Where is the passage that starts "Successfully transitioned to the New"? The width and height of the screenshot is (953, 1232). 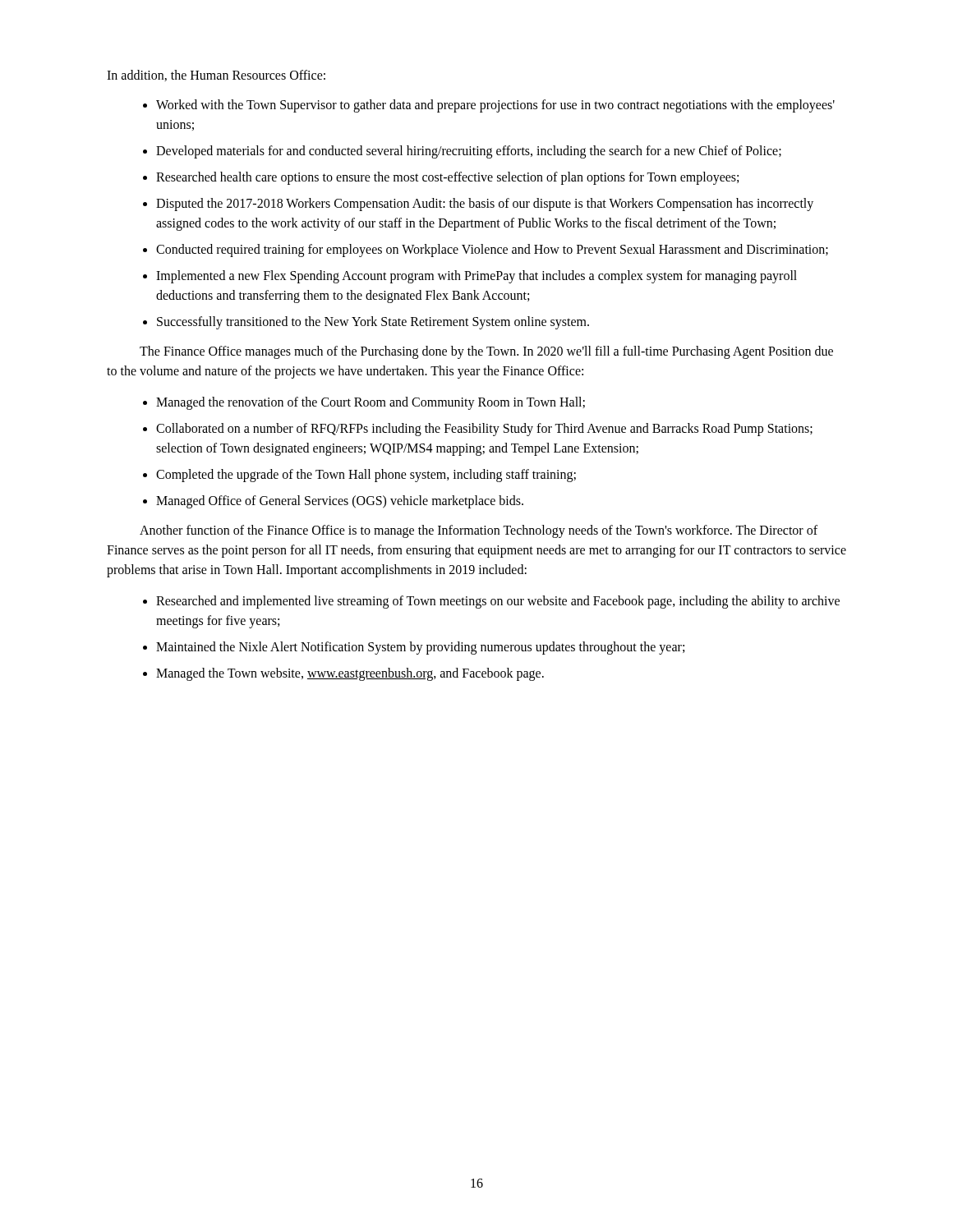click(373, 322)
